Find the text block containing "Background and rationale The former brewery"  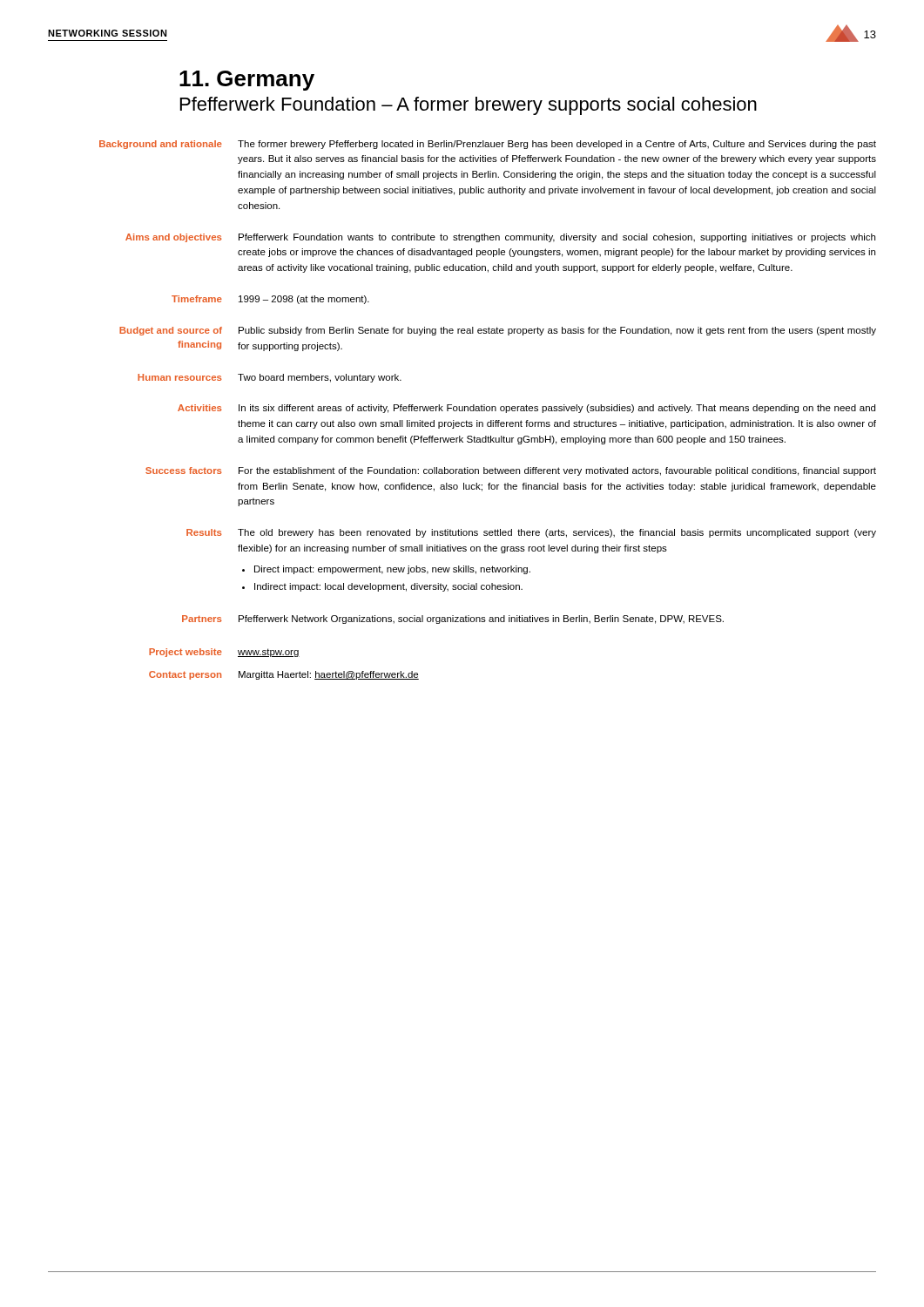pos(462,175)
